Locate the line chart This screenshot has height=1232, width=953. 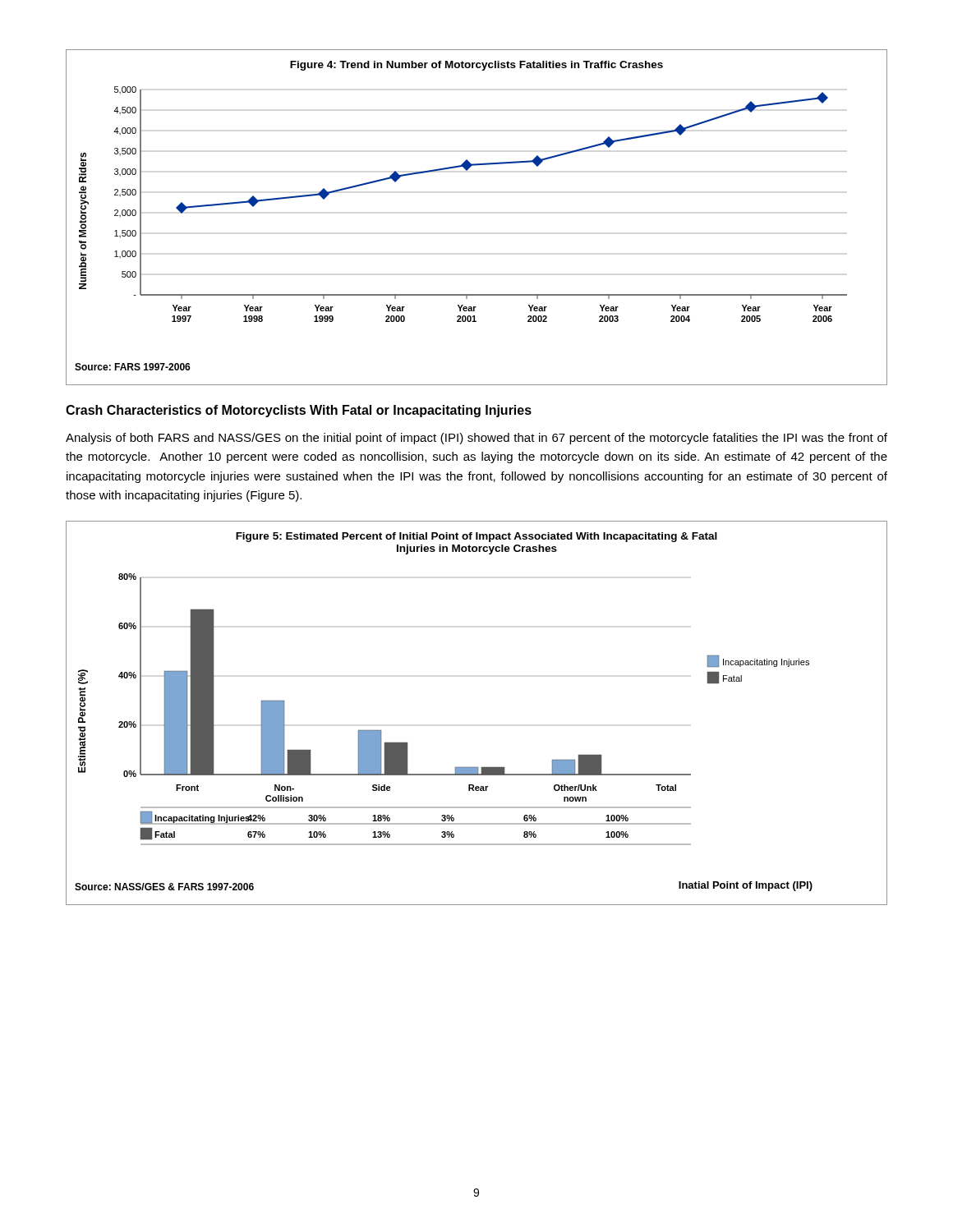(x=476, y=217)
